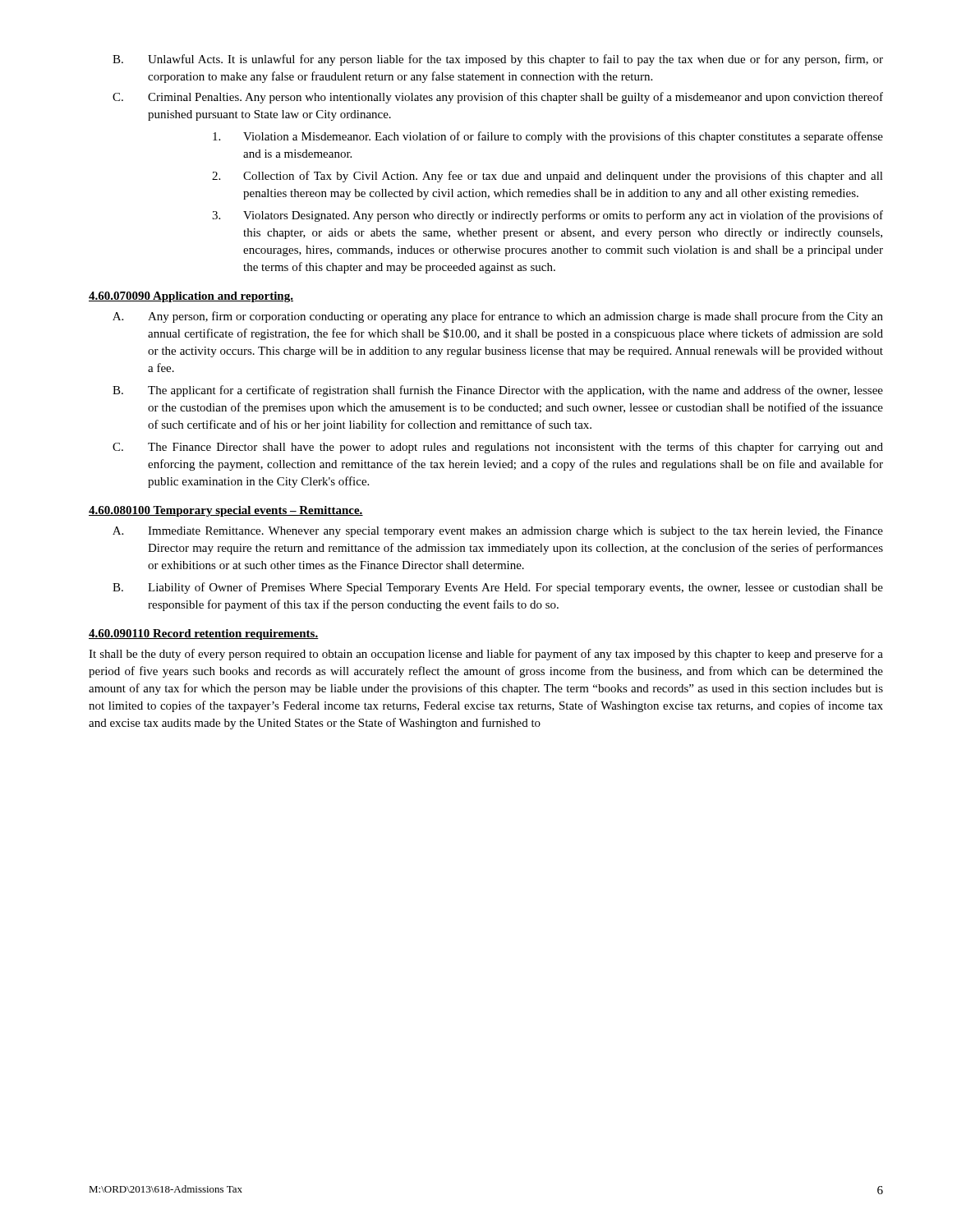Find the block on this page that starts "B.Unlawful Acts. It is unlawful for any person"
Screen dimensions: 1232x957
coord(486,68)
